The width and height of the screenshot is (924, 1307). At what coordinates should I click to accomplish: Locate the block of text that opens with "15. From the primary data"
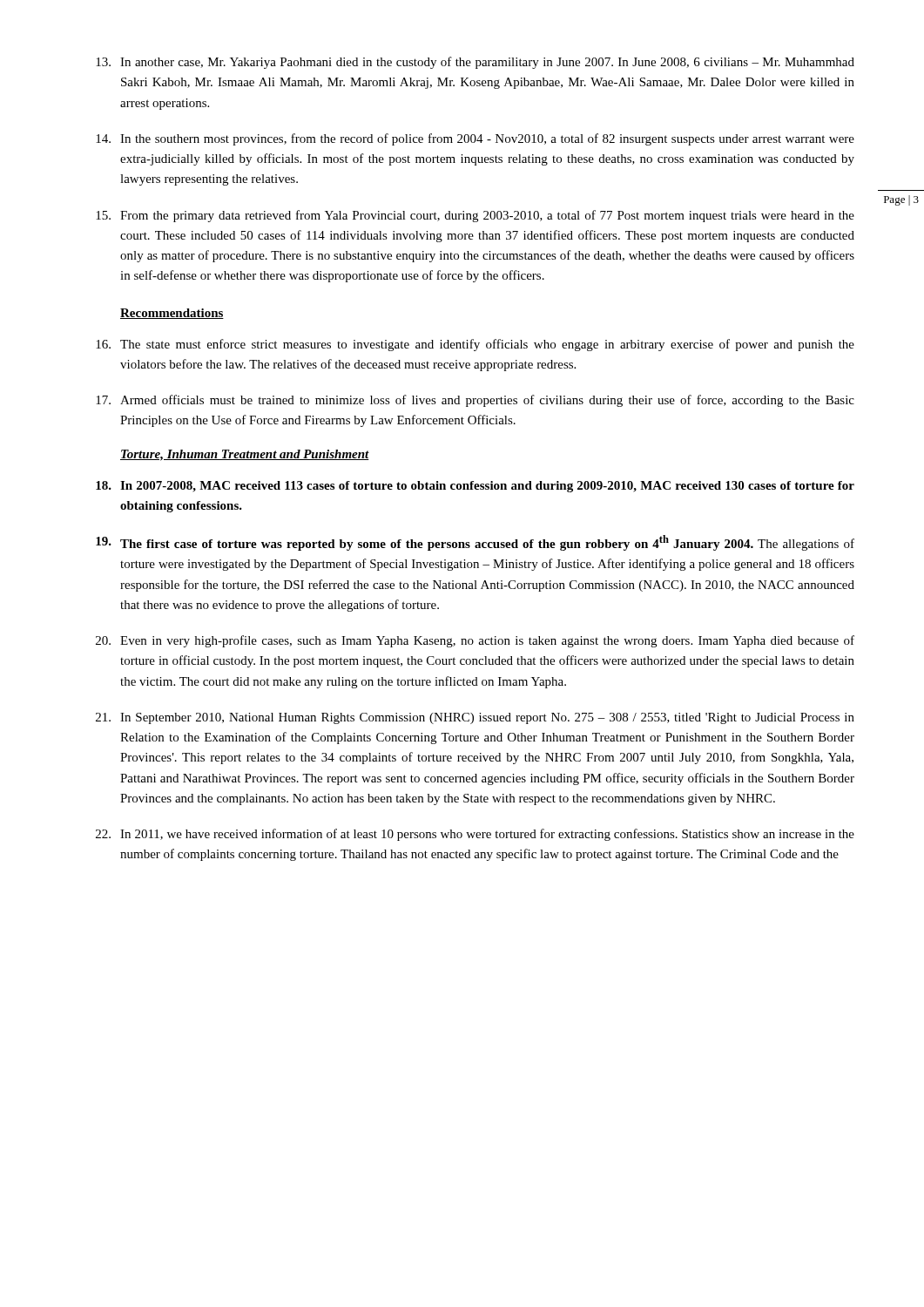[462, 246]
